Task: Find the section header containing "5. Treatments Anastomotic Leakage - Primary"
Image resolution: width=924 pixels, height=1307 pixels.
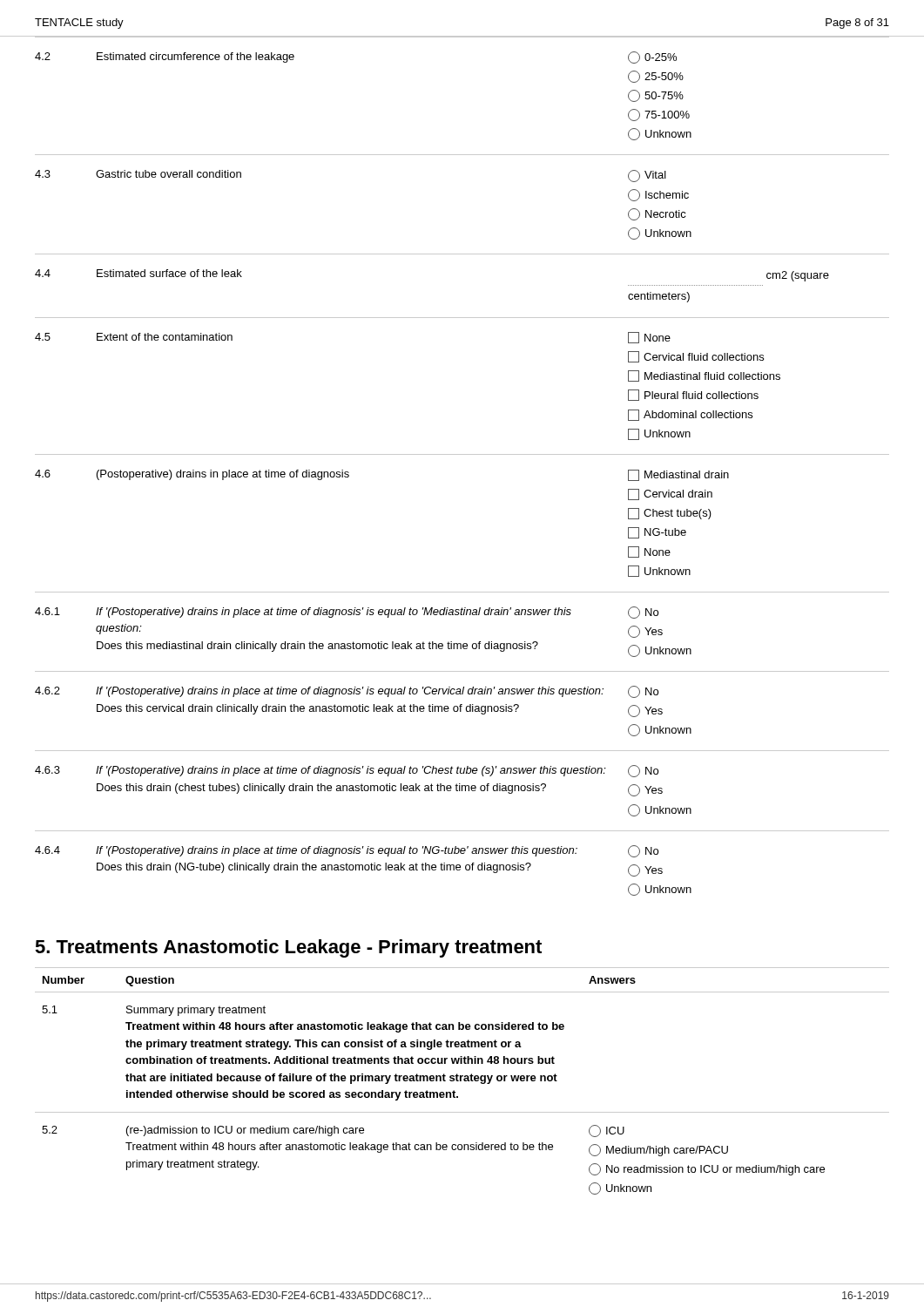Action: pyautogui.click(x=288, y=947)
